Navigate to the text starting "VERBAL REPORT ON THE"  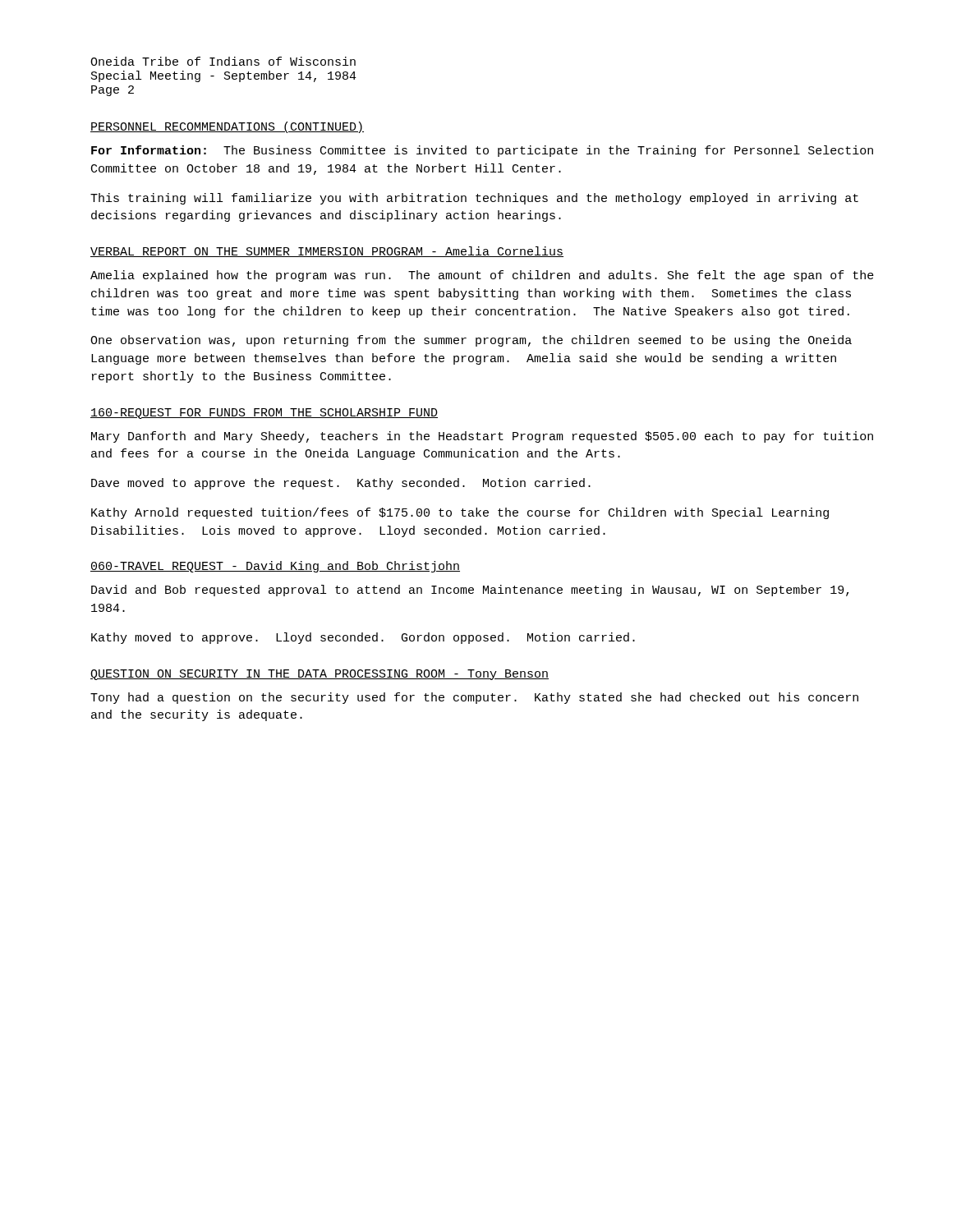pyautogui.click(x=327, y=253)
